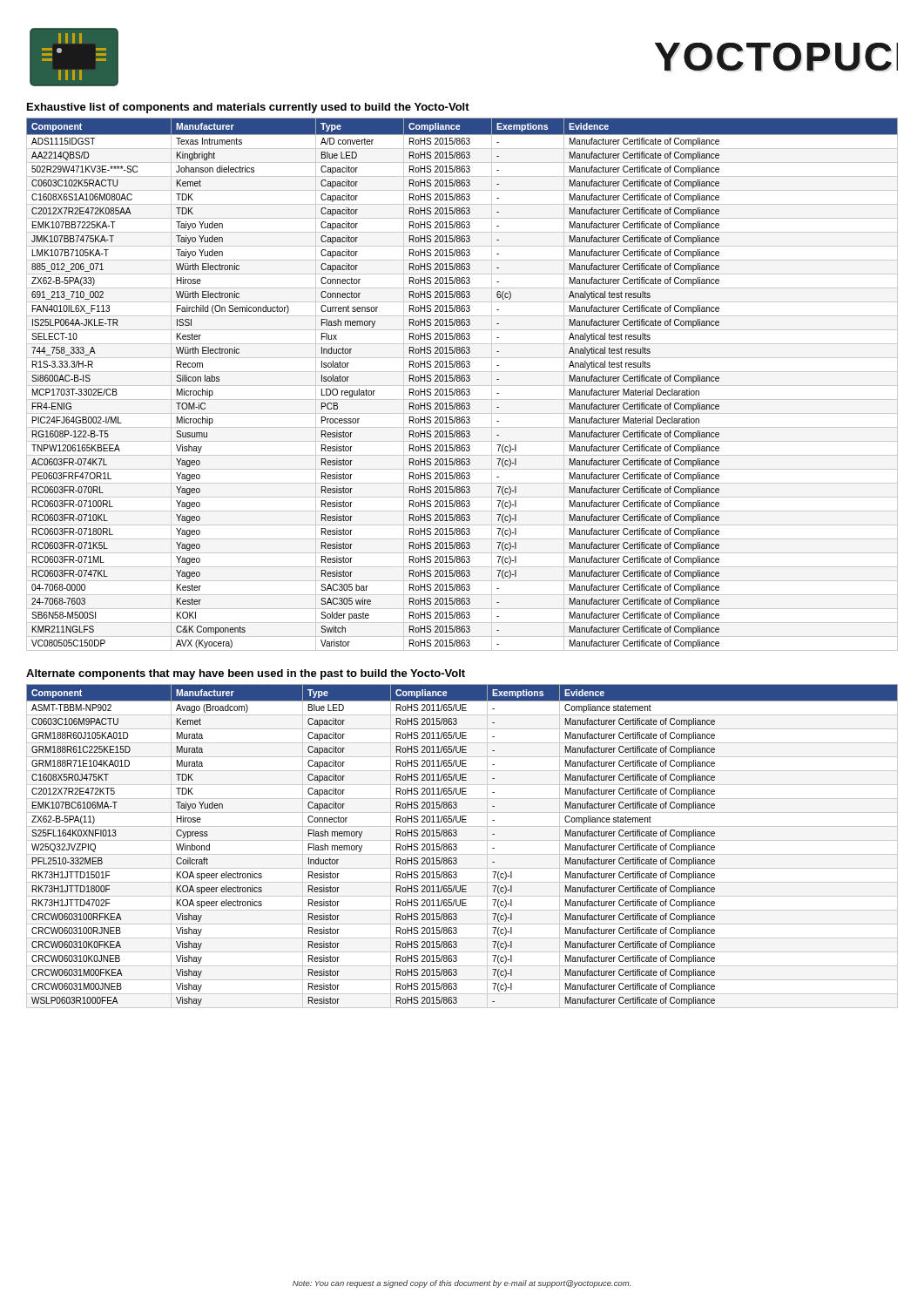Find the section header on this page that starts "Exhaustive list of components"
924x1307 pixels.
pyautogui.click(x=248, y=107)
